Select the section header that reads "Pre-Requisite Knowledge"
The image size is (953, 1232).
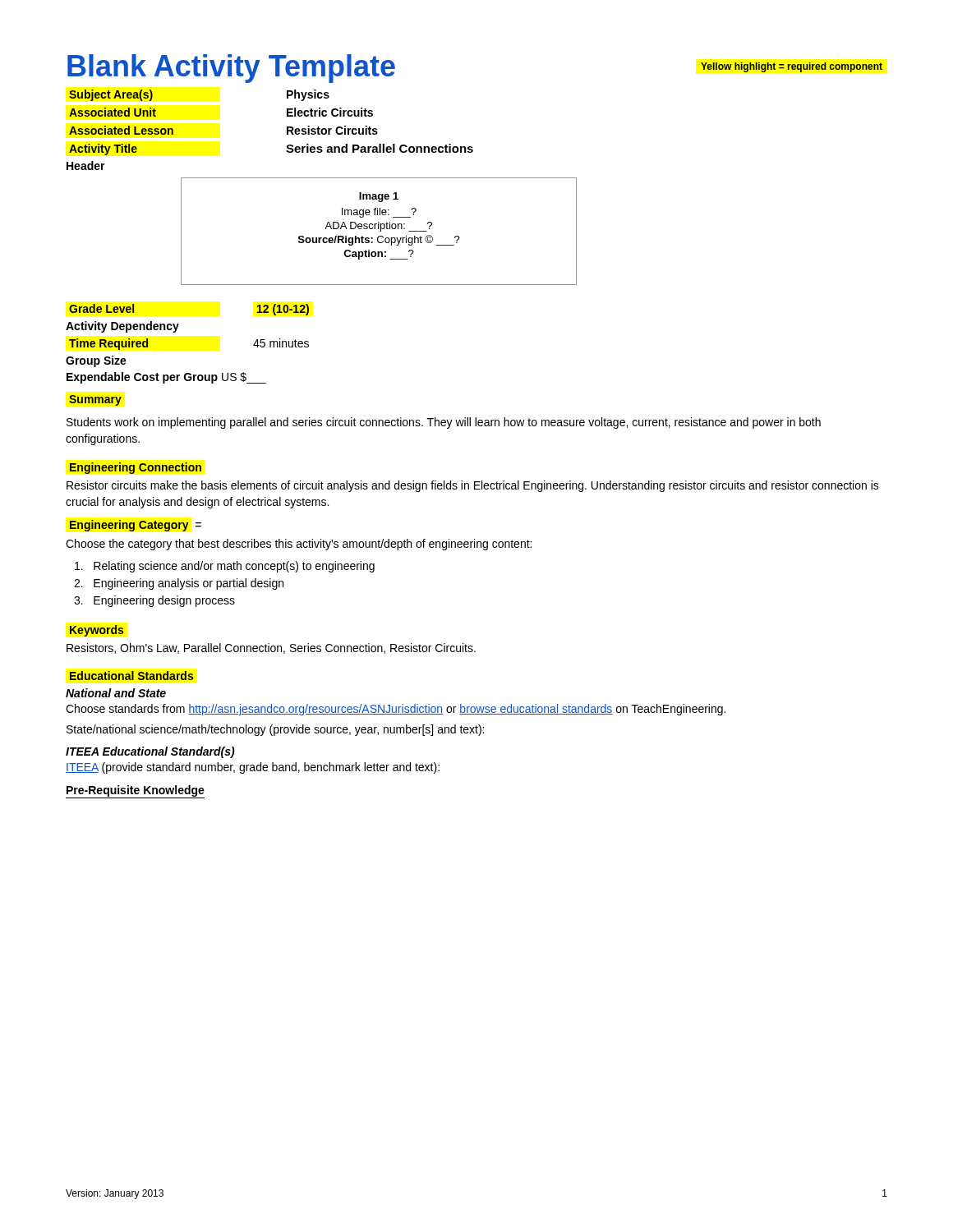pyautogui.click(x=135, y=791)
